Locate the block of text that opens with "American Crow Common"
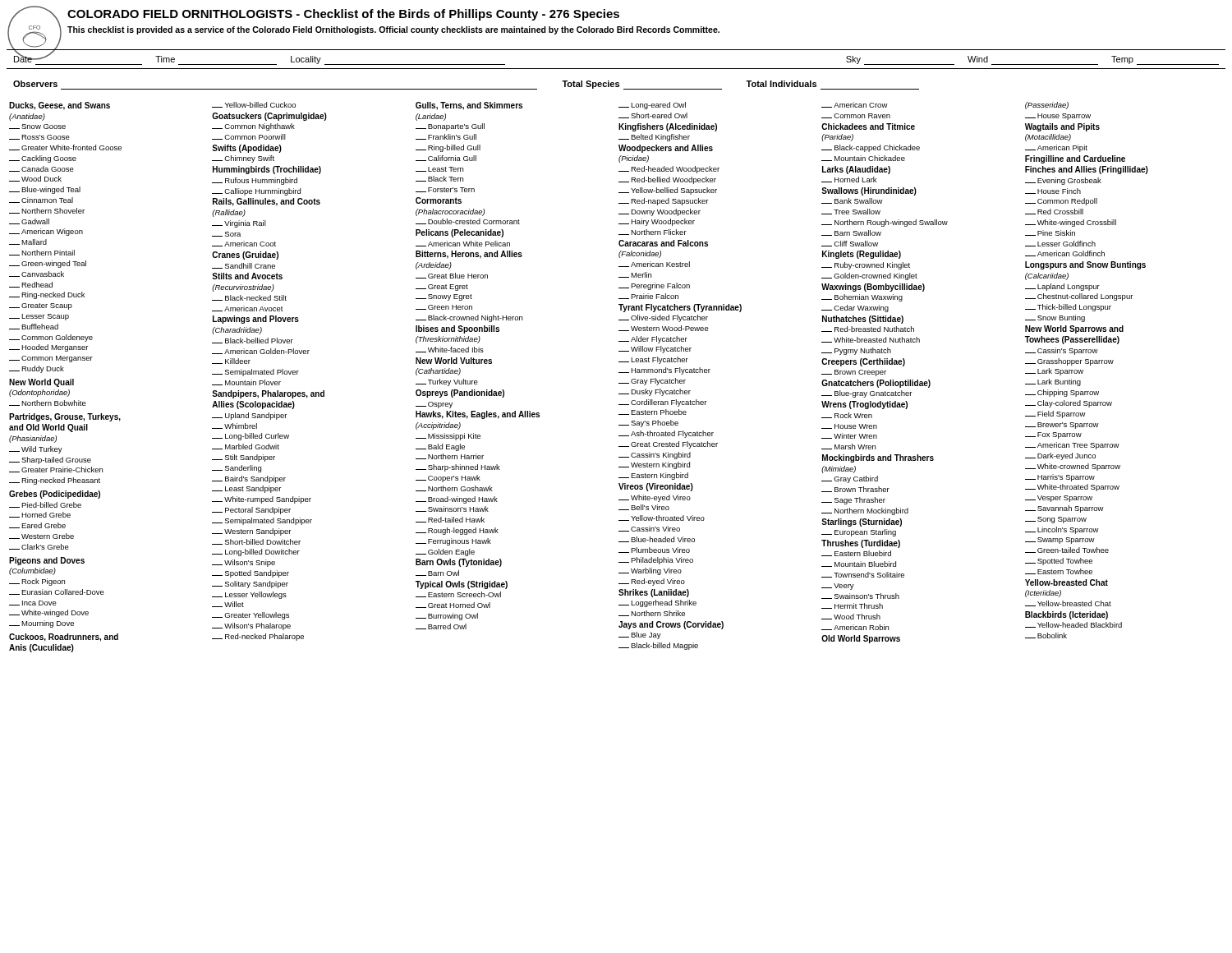Viewport: 1232px width, 953px height. coord(921,372)
